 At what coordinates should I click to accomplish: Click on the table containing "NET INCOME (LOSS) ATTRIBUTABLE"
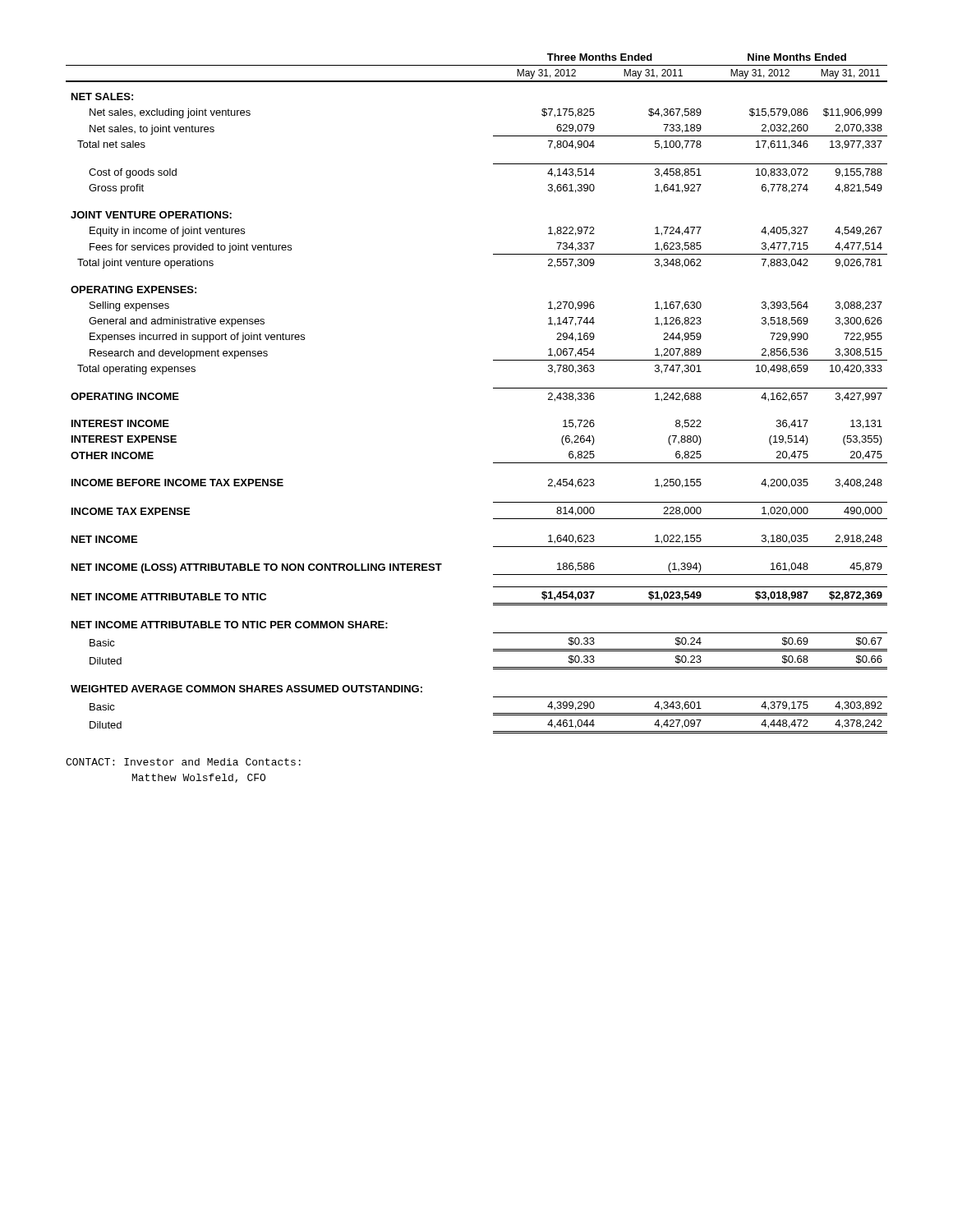pos(476,391)
